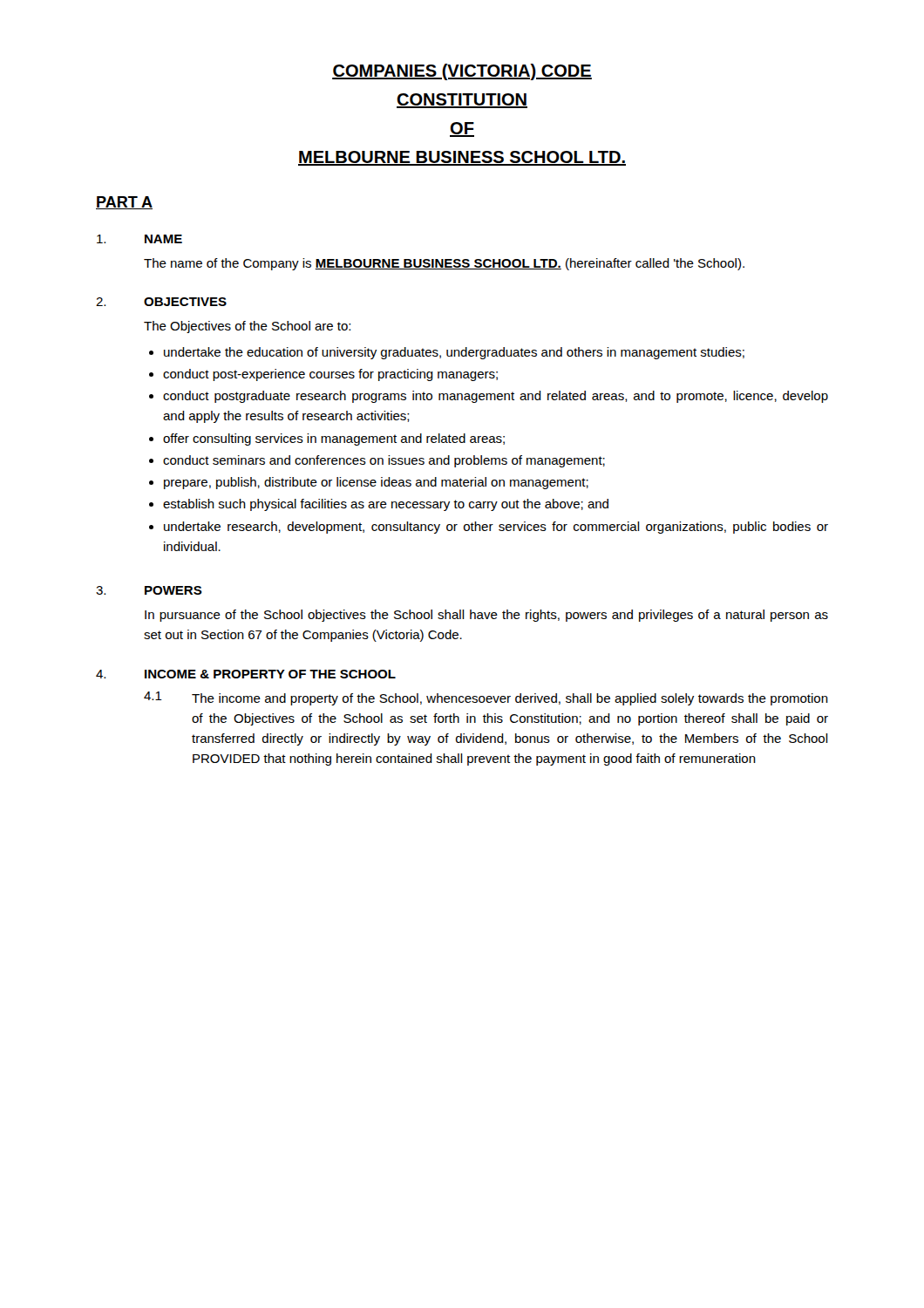Point to the passage starting "In pursuance of the School objectives the School"

tap(486, 624)
